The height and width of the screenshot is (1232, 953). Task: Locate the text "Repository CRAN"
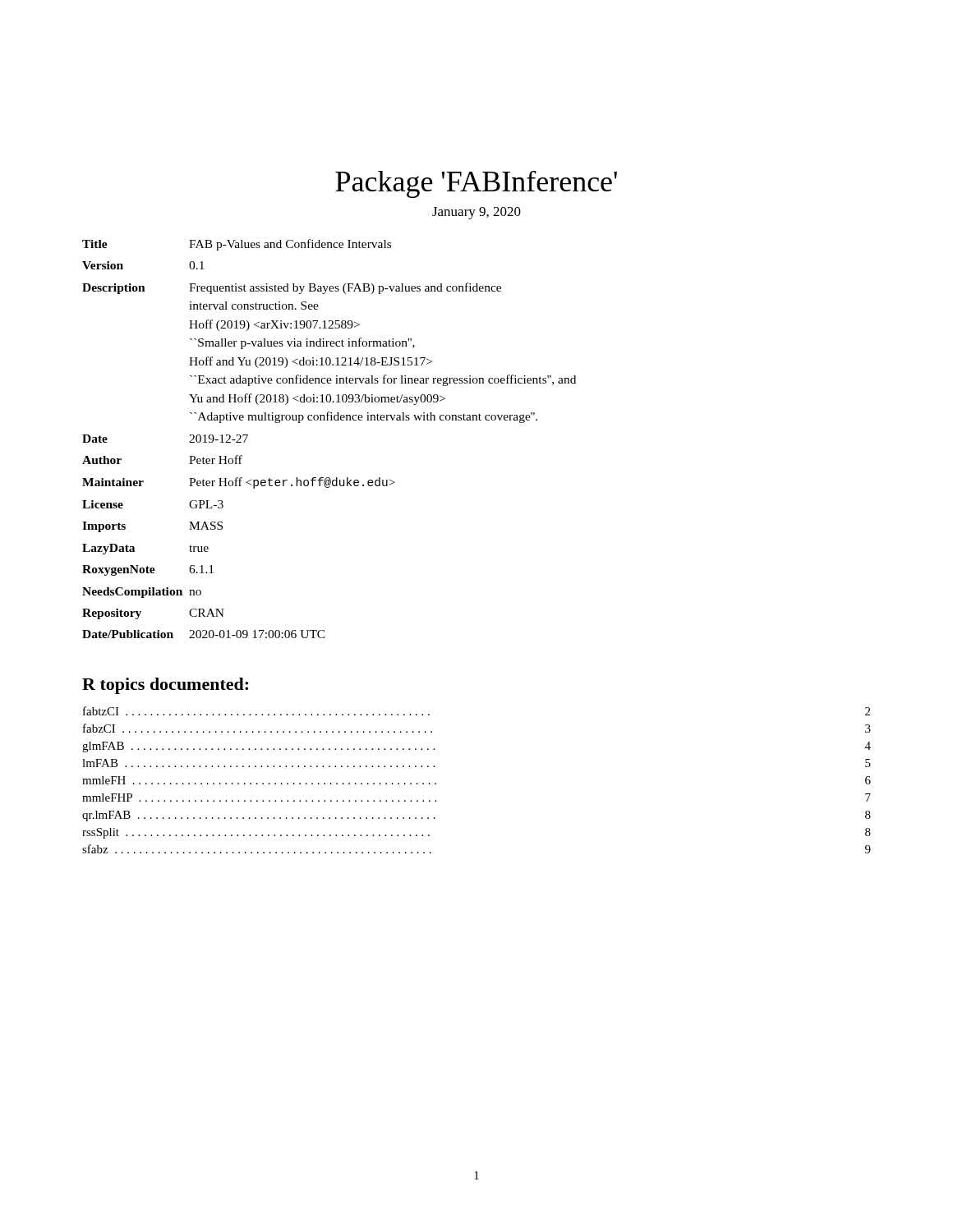click(x=113, y=614)
